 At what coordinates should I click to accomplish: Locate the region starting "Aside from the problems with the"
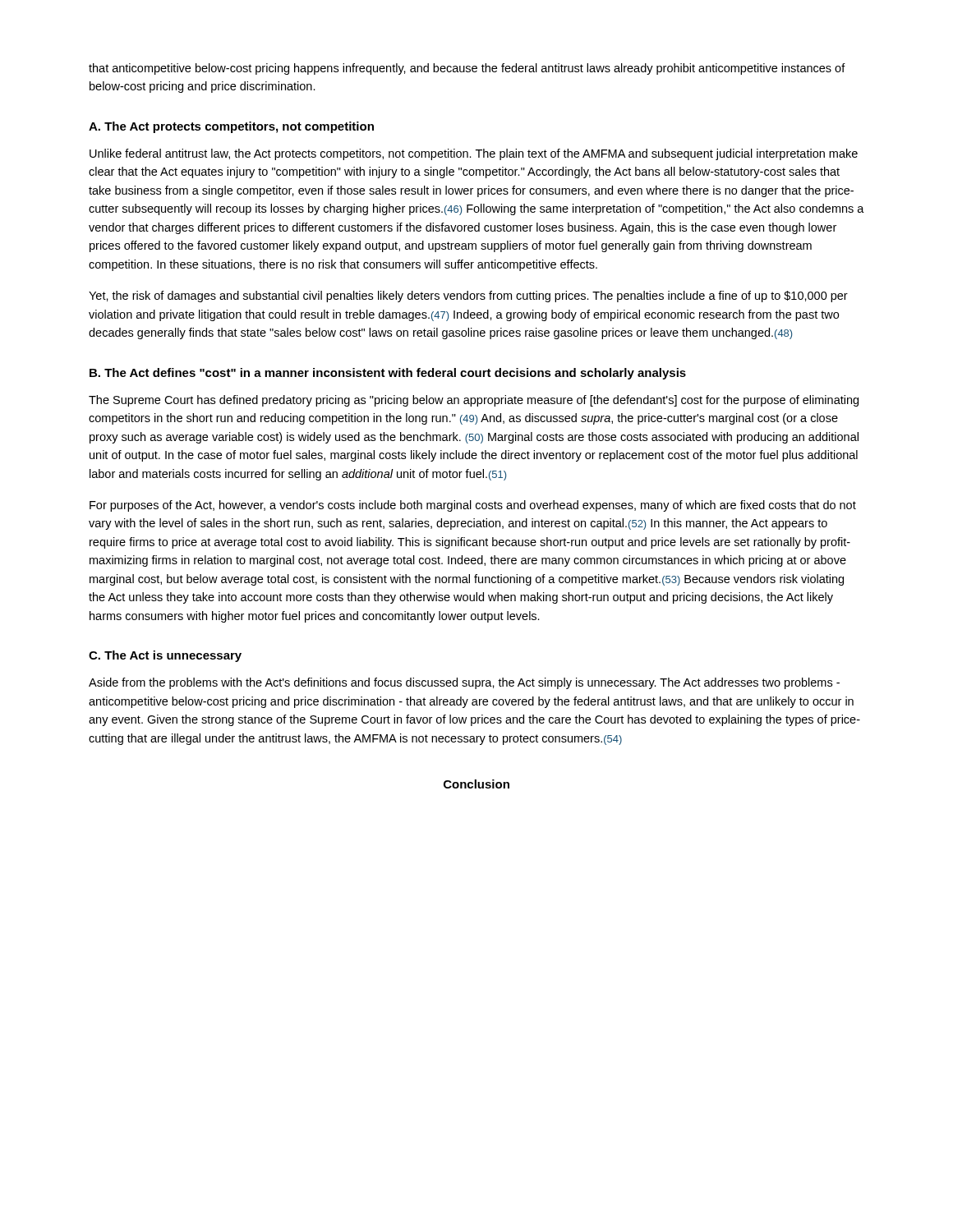coord(474,710)
